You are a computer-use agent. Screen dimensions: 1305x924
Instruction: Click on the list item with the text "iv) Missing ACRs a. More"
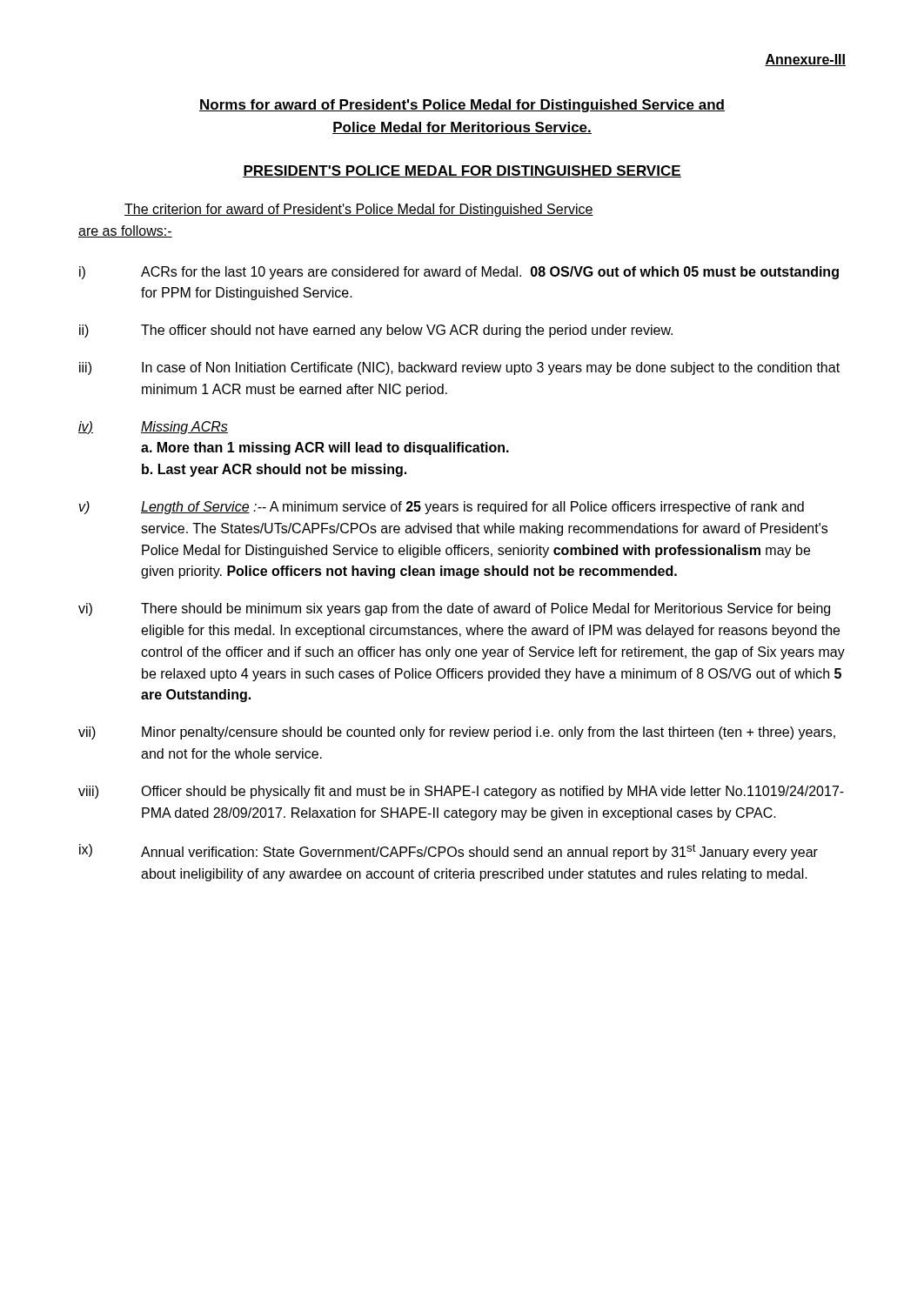point(294,449)
